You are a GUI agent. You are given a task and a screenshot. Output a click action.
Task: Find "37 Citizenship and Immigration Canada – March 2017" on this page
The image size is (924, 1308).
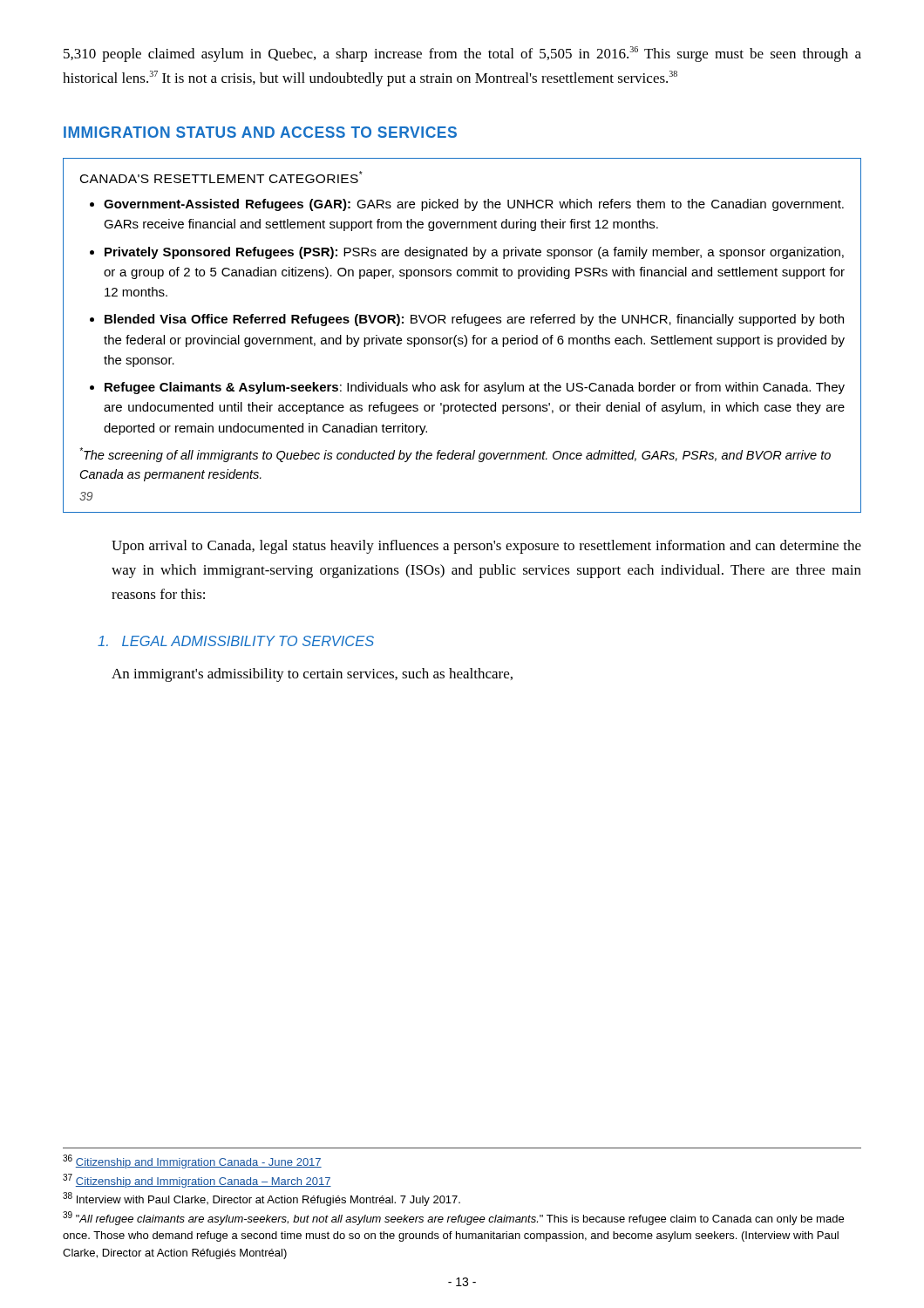tap(197, 1181)
